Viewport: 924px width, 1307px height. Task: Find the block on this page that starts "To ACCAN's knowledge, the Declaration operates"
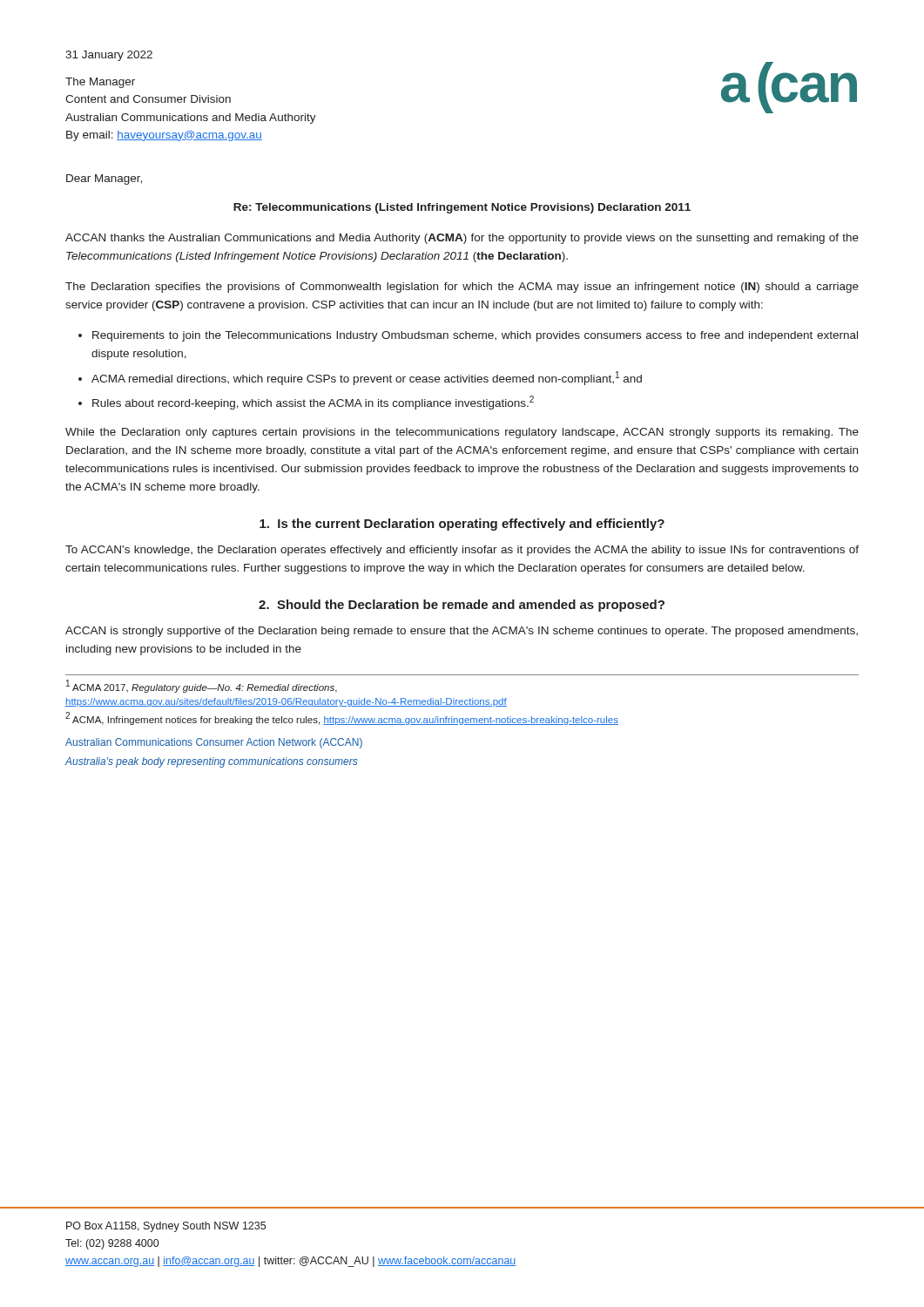(462, 559)
